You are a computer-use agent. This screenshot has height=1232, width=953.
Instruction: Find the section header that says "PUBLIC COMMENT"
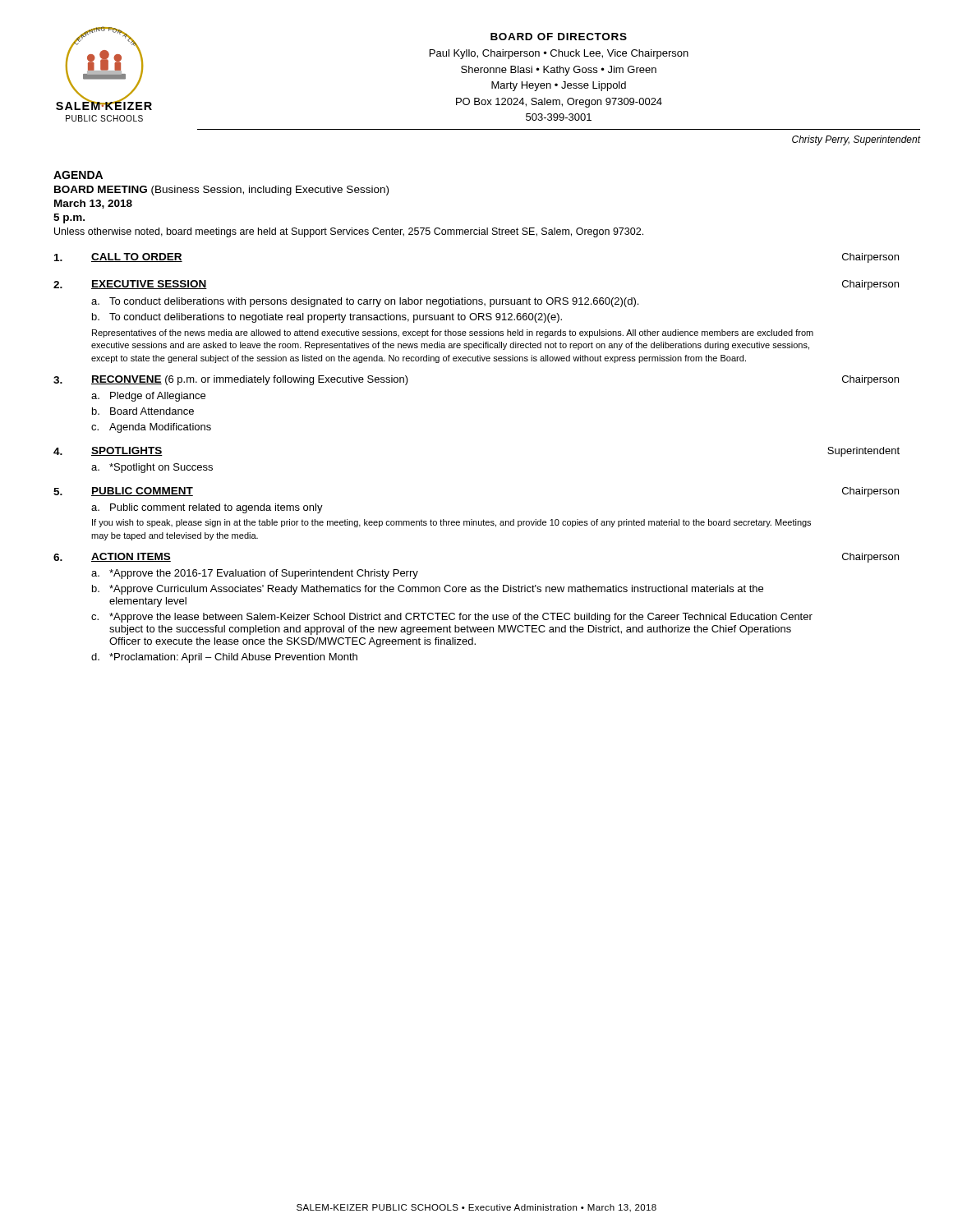click(x=142, y=491)
